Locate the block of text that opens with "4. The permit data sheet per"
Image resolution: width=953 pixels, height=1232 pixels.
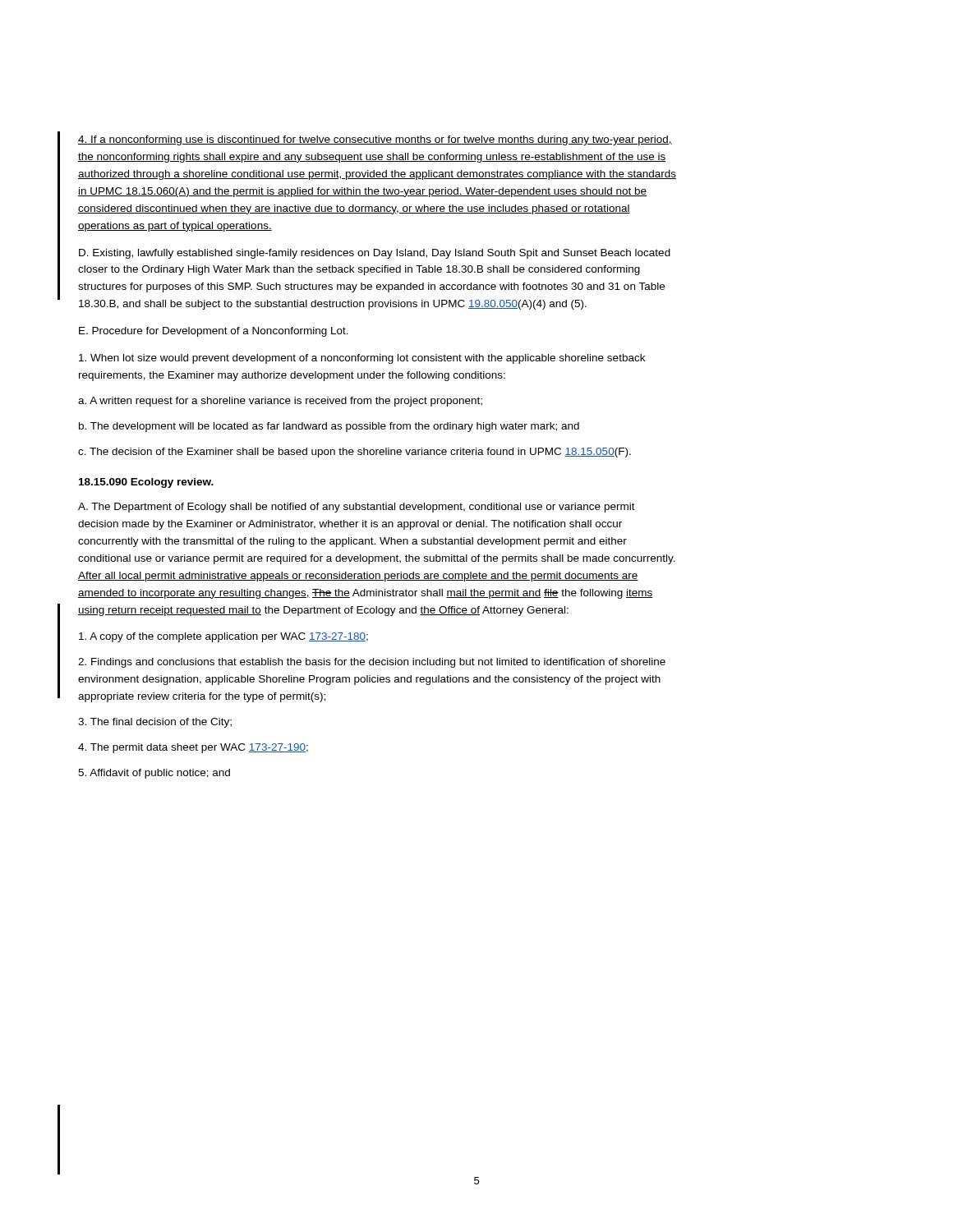click(193, 747)
